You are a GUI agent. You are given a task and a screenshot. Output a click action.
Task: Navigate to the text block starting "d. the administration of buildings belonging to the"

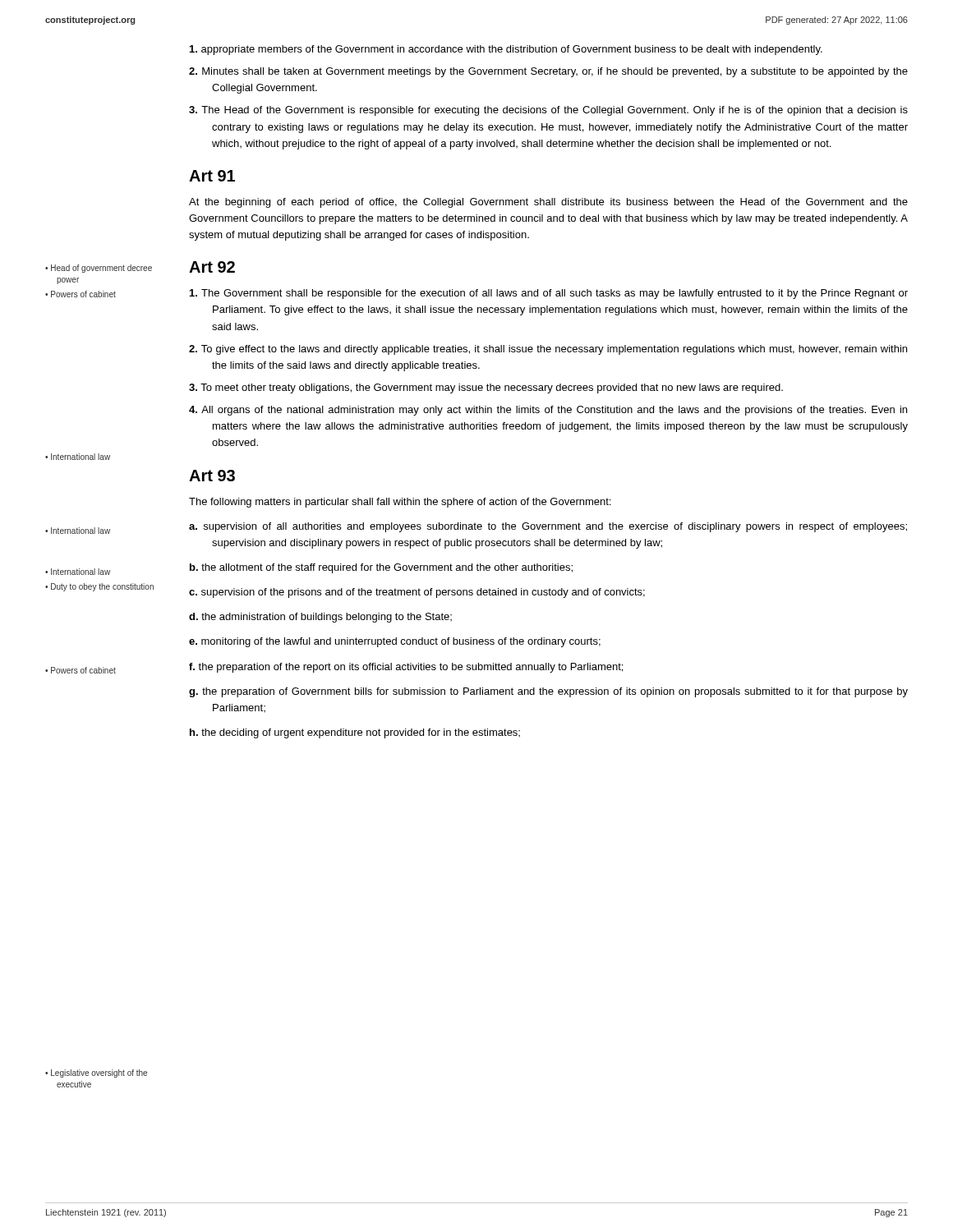[x=321, y=617]
